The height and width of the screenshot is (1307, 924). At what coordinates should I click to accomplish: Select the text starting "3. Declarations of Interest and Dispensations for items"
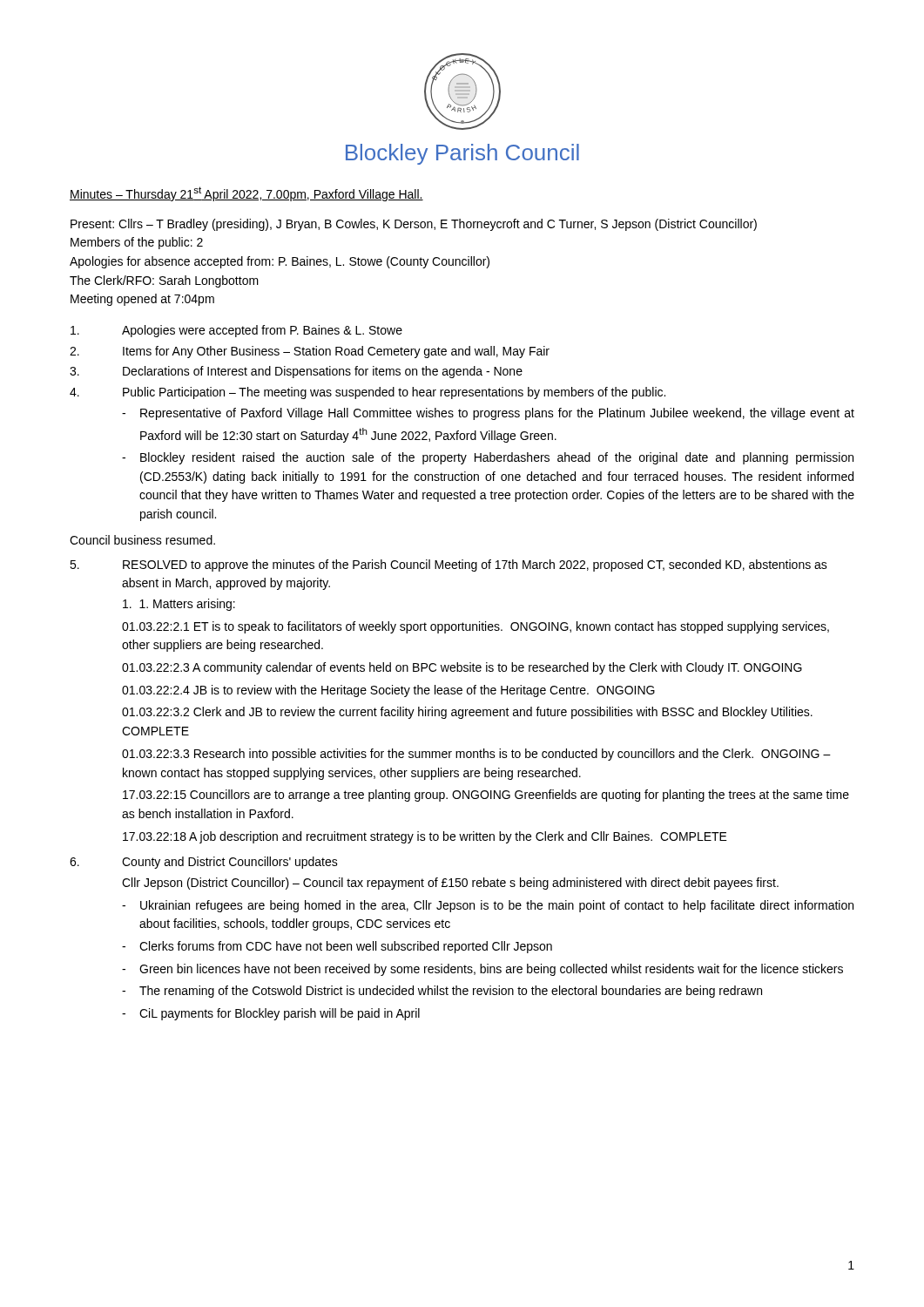click(x=462, y=372)
